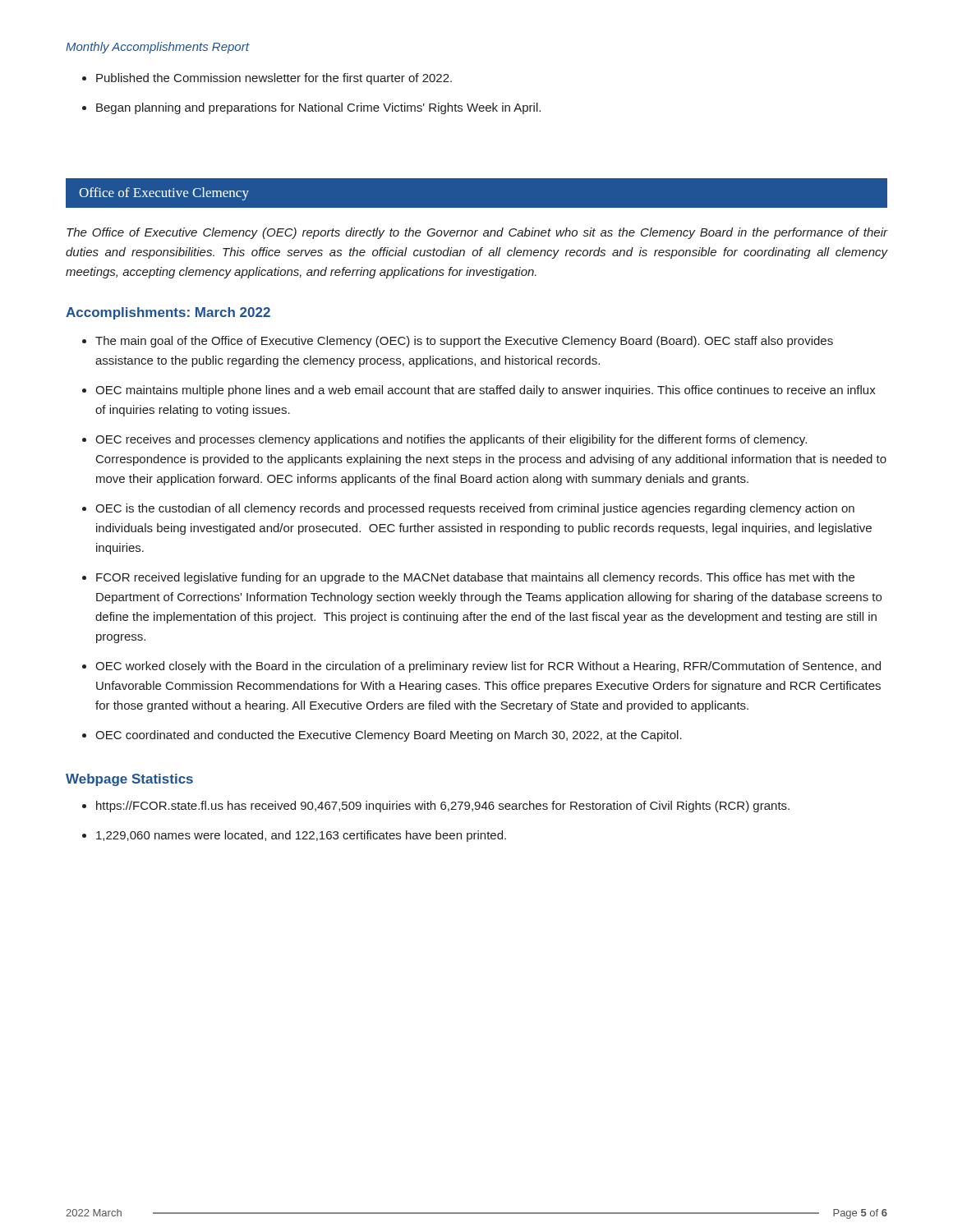Point to the text block starting "https://FCOR.state.fl.us has received"

pyautogui.click(x=443, y=805)
